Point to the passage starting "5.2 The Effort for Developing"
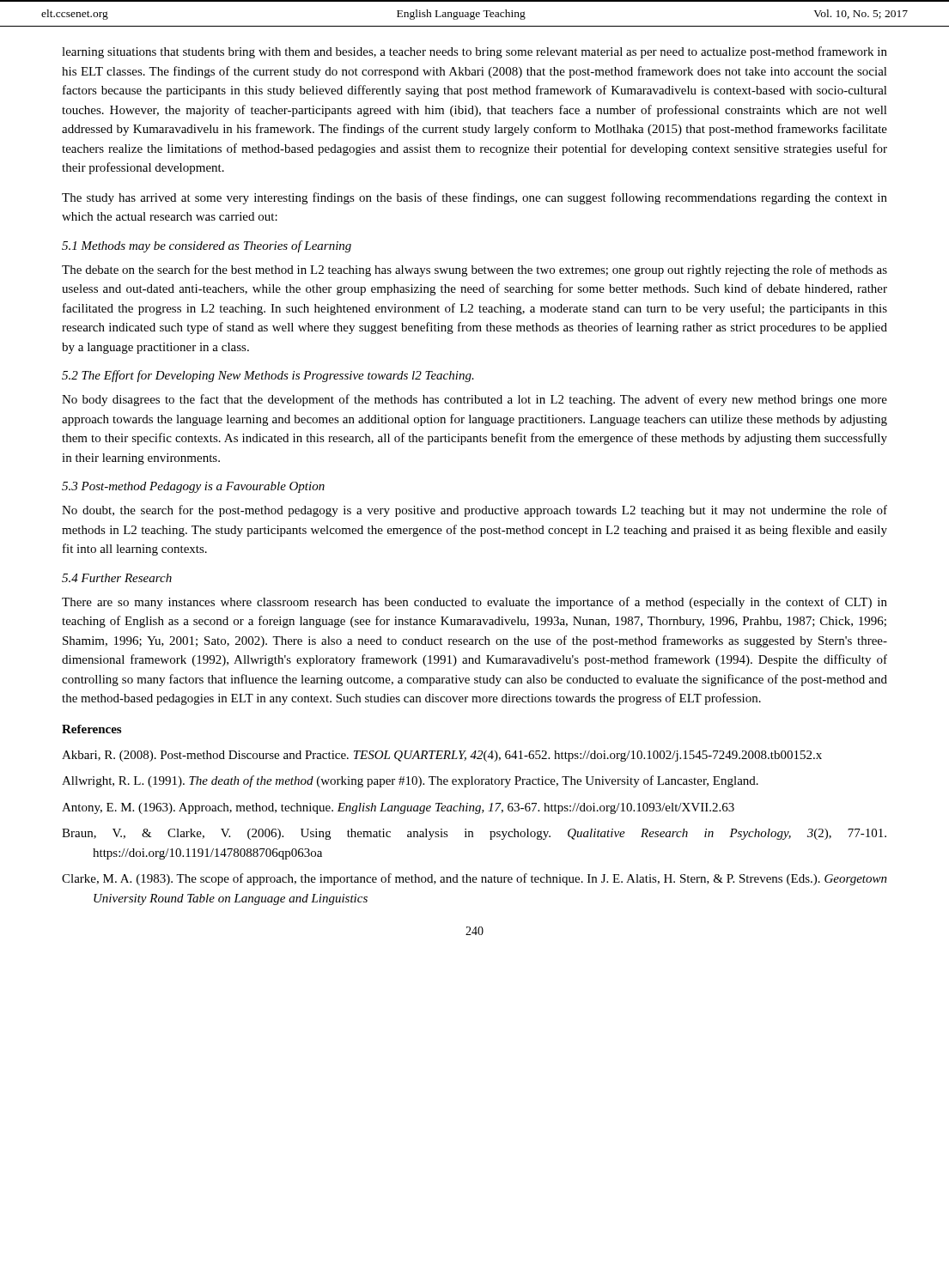Image resolution: width=949 pixels, height=1288 pixels. pos(268,375)
